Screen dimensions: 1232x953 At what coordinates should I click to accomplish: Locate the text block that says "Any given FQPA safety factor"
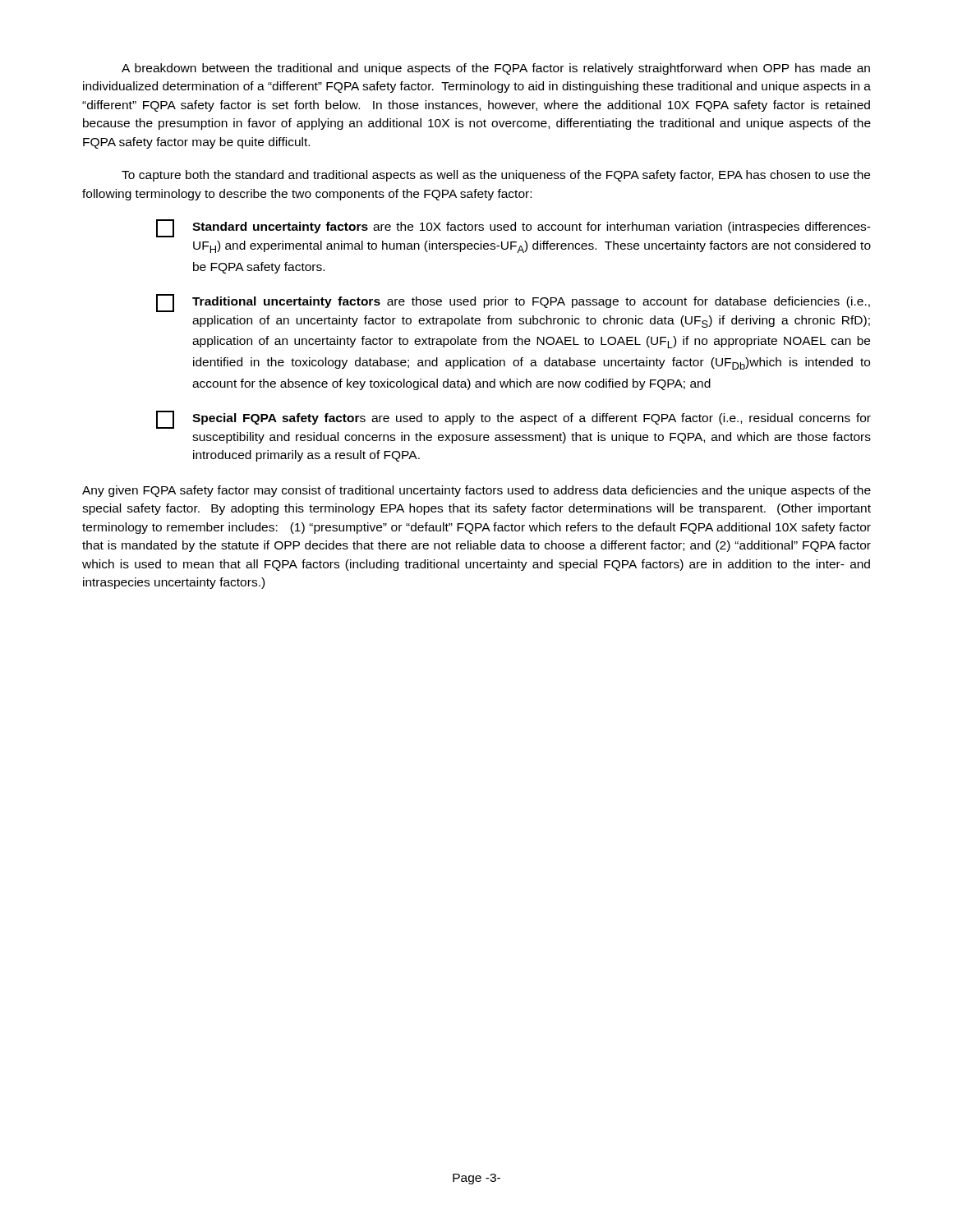[476, 537]
